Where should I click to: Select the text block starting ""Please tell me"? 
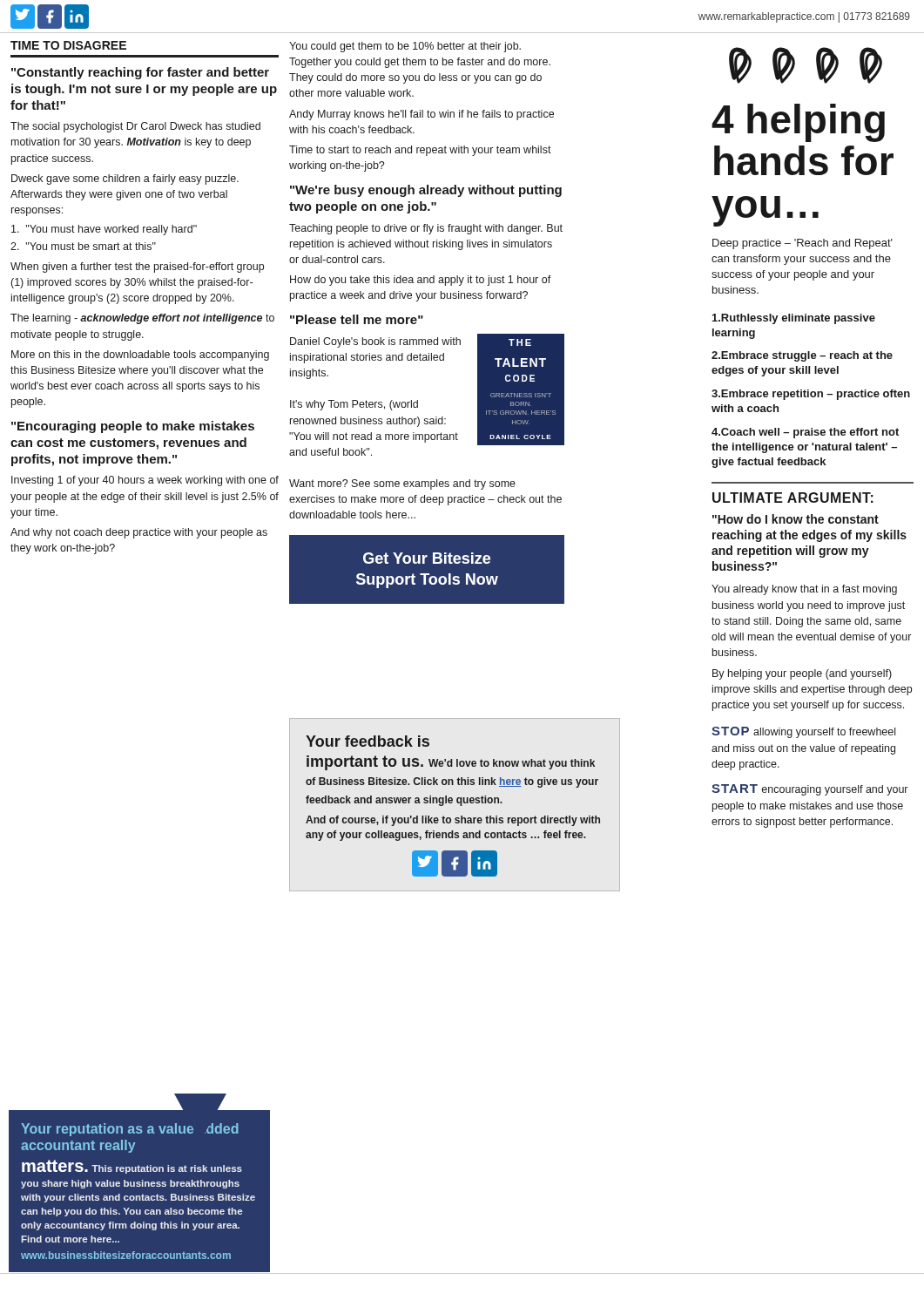pos(356,319)
